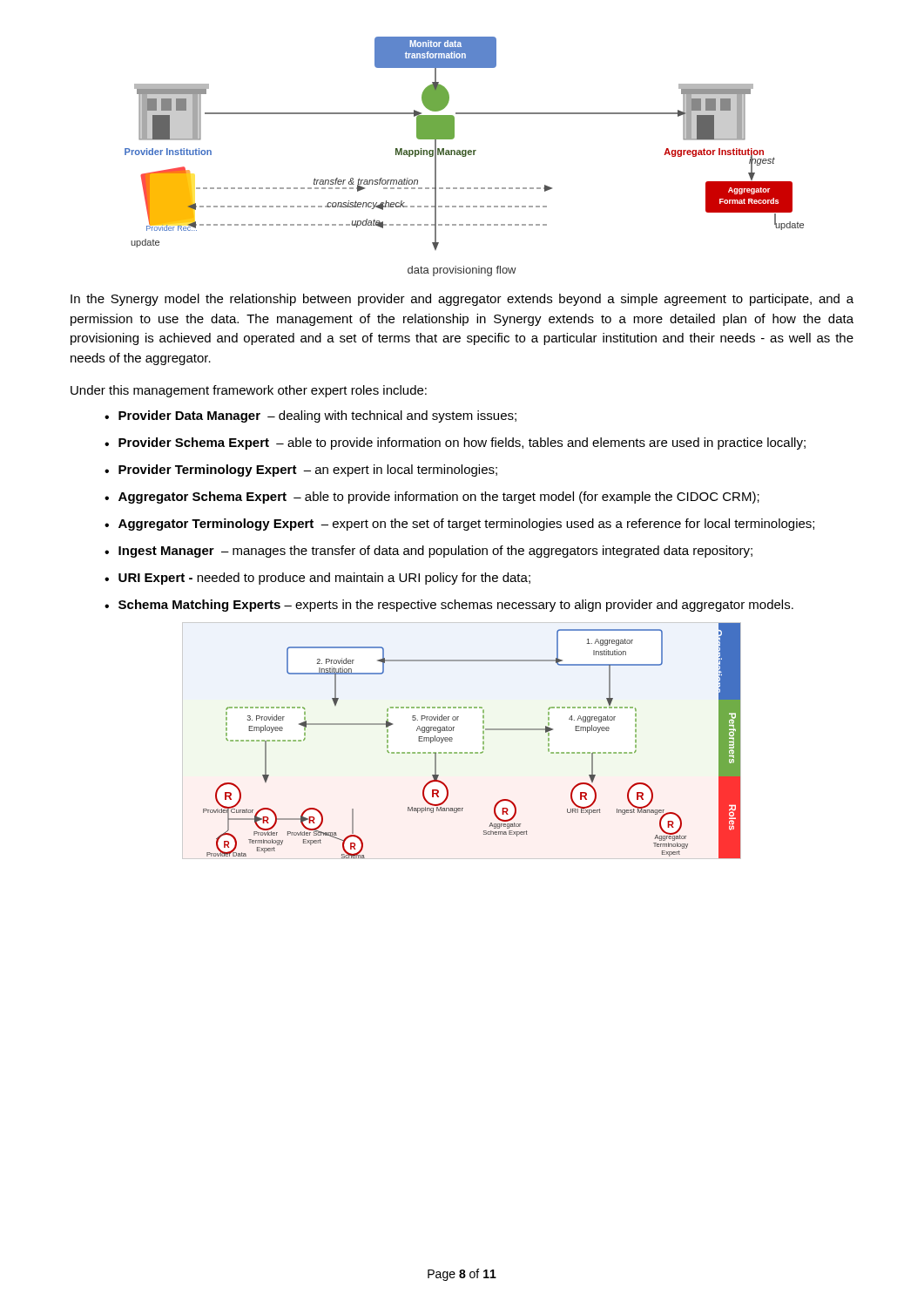Find the passage starting "• Provider Terminology Expert – an expert in"

pyautogui.click(x=479, y=471)
